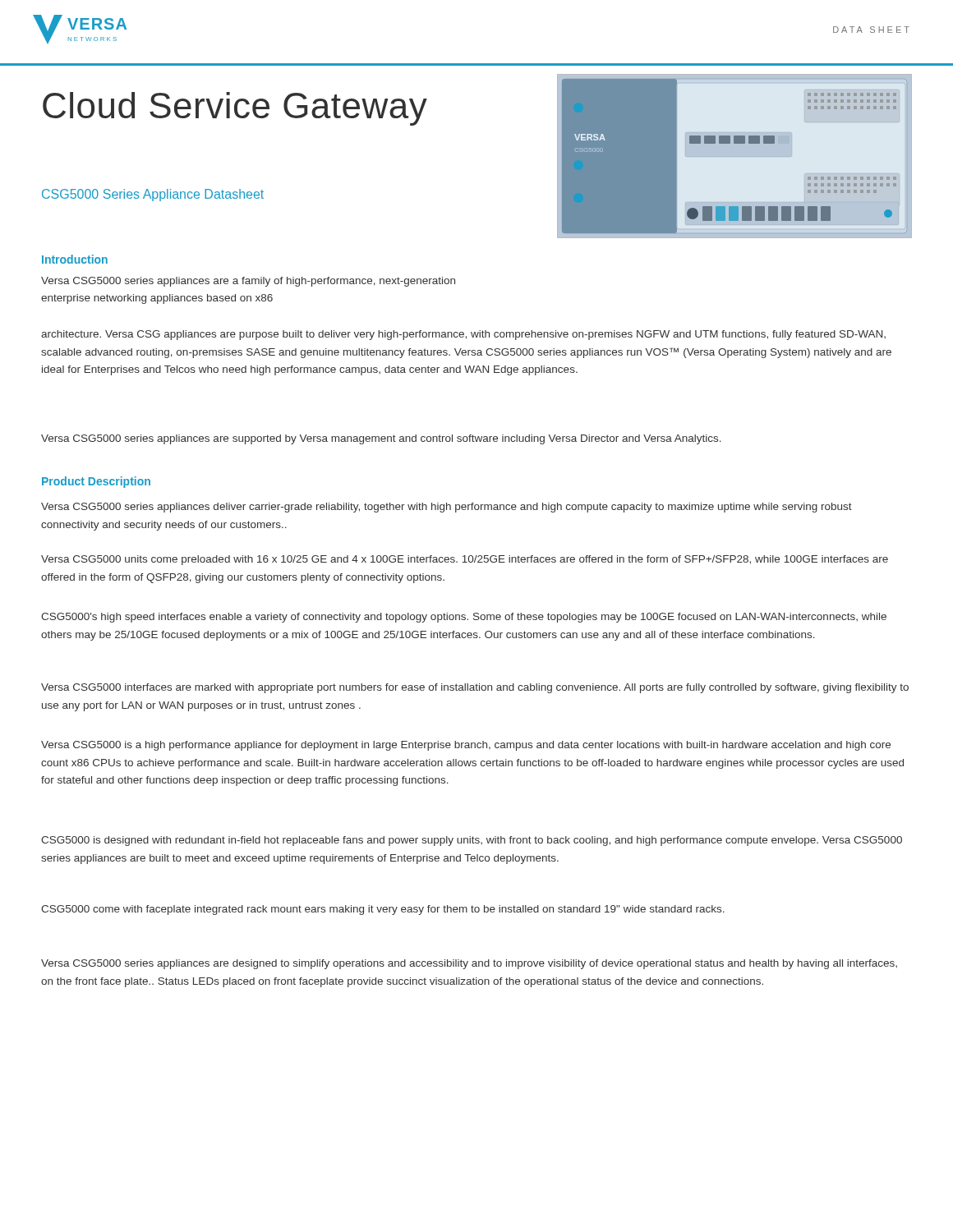Click where it says "Cloud Service Gateway"
This screenshot has height=1232, width=953.
234,106
